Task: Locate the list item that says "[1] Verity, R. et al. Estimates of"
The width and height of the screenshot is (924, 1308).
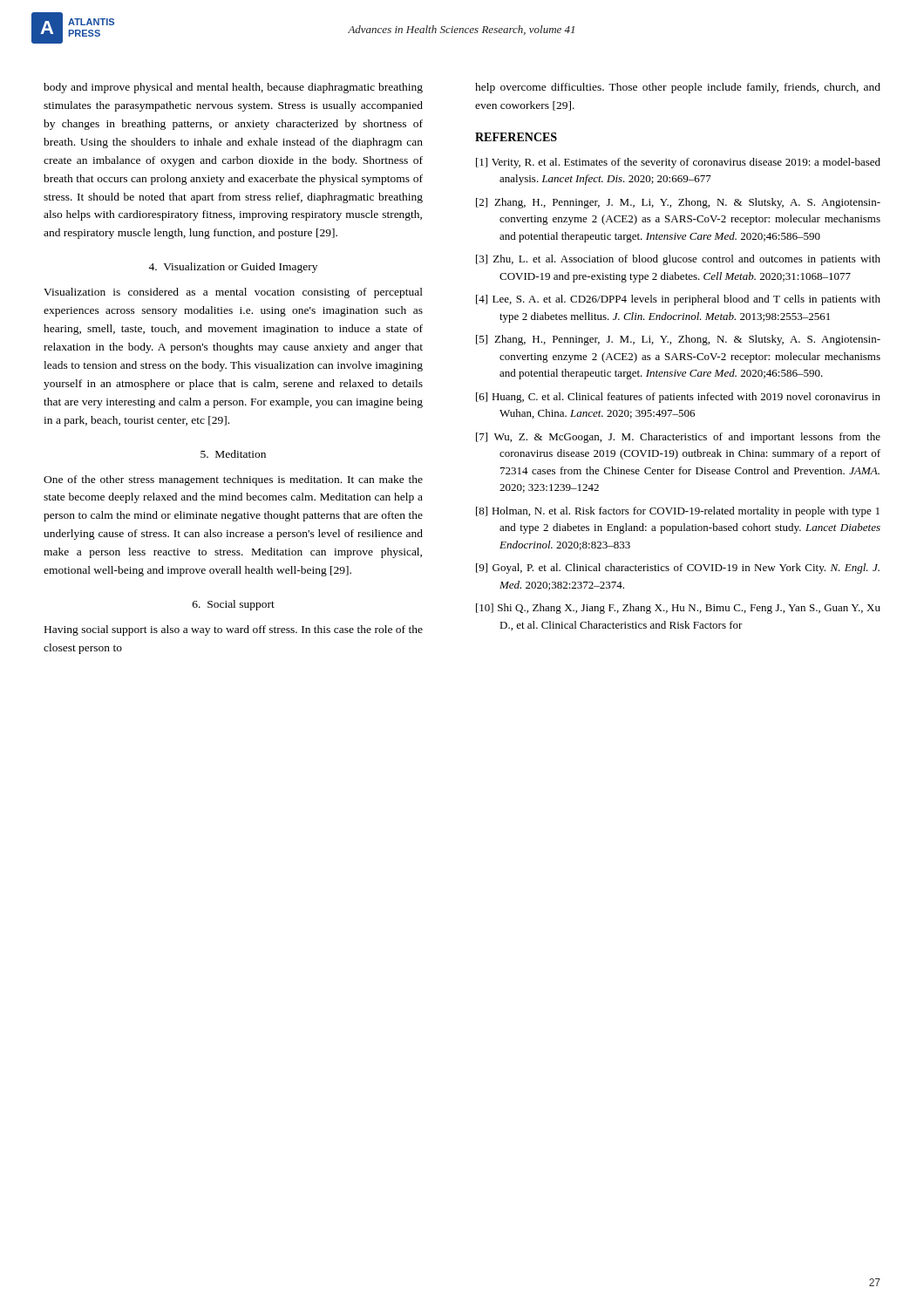Action: 678,170
